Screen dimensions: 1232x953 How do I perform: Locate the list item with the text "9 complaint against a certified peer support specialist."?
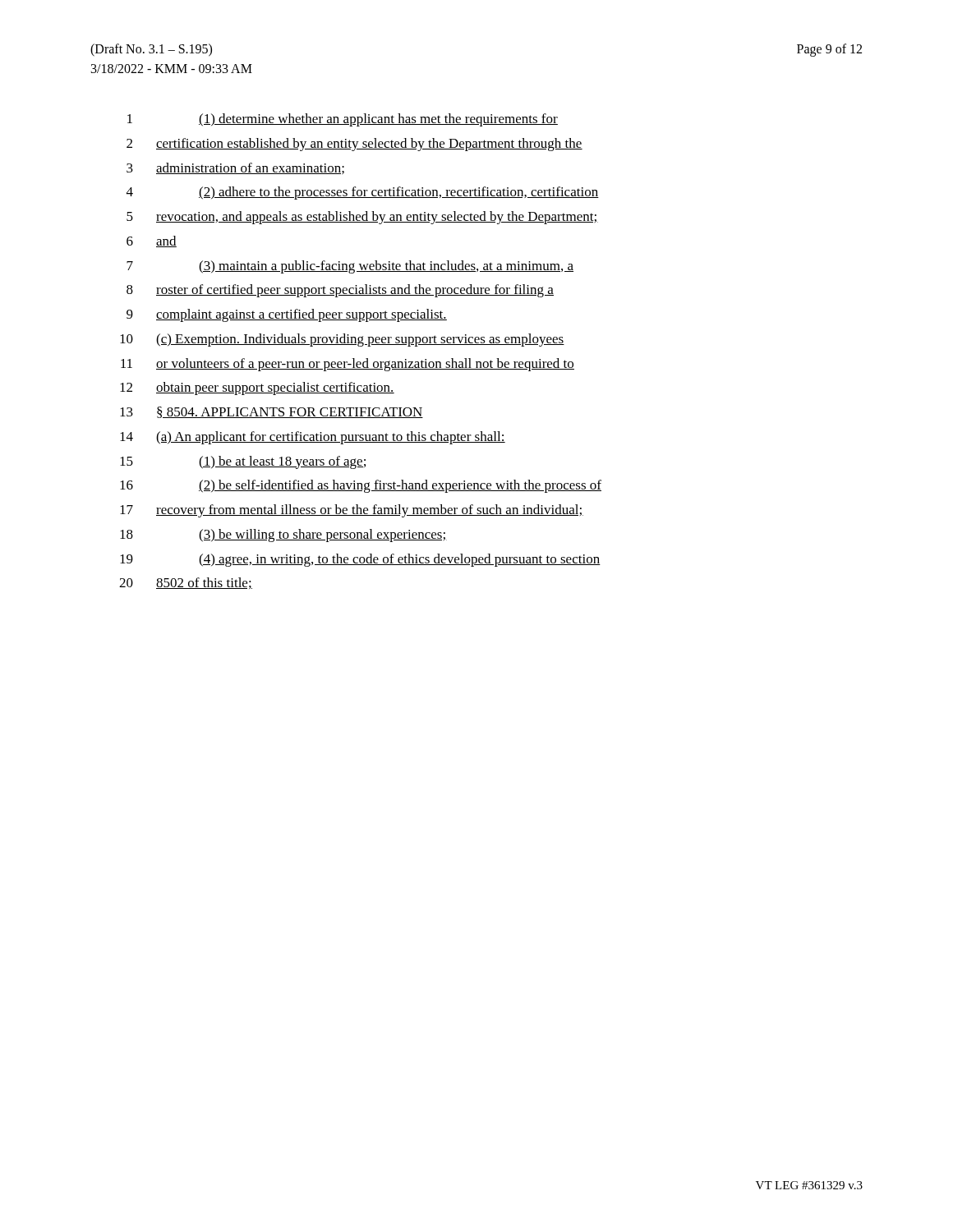(x=287, y=315)
